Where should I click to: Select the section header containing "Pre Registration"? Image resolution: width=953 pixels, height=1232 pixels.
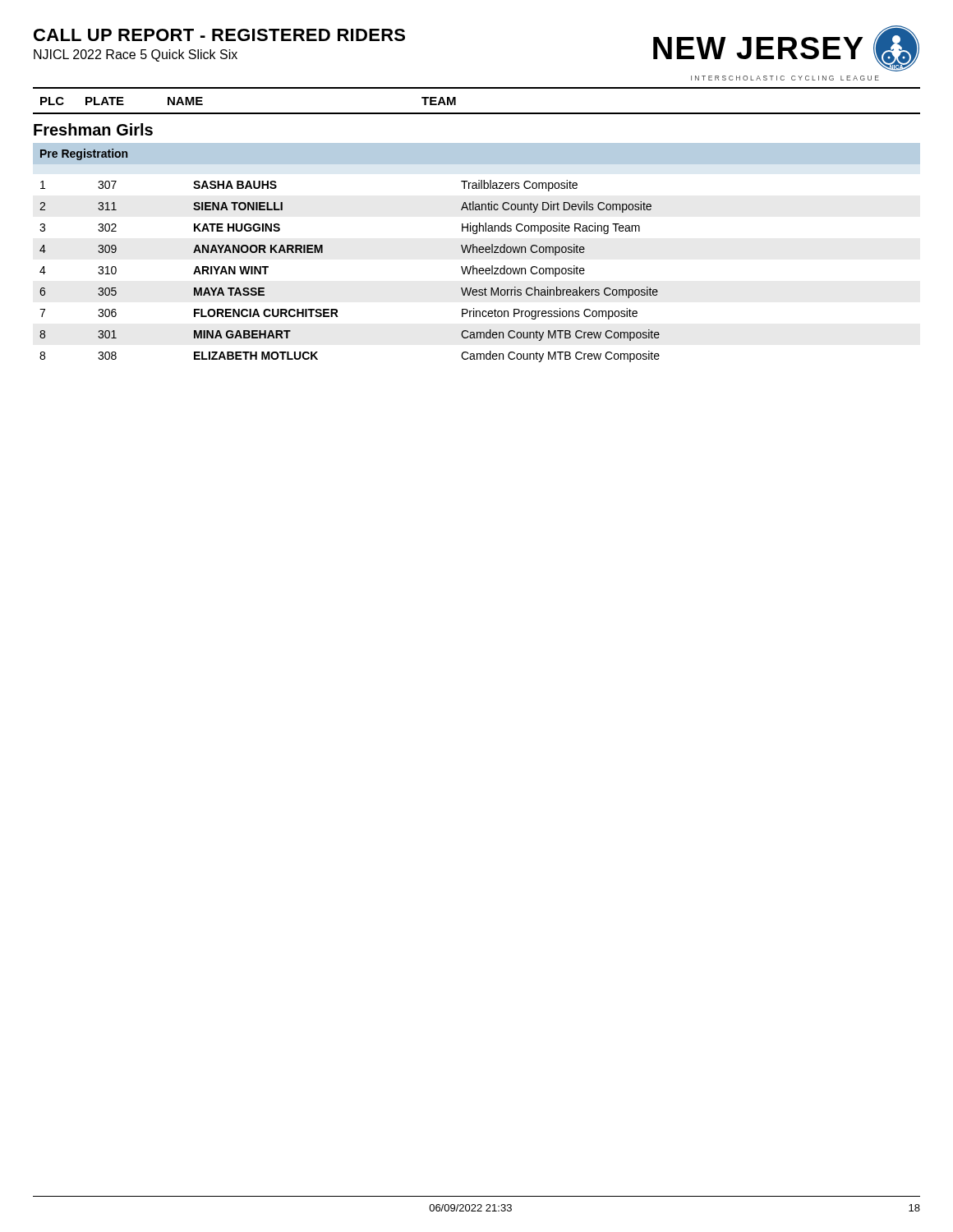(84, 154)
